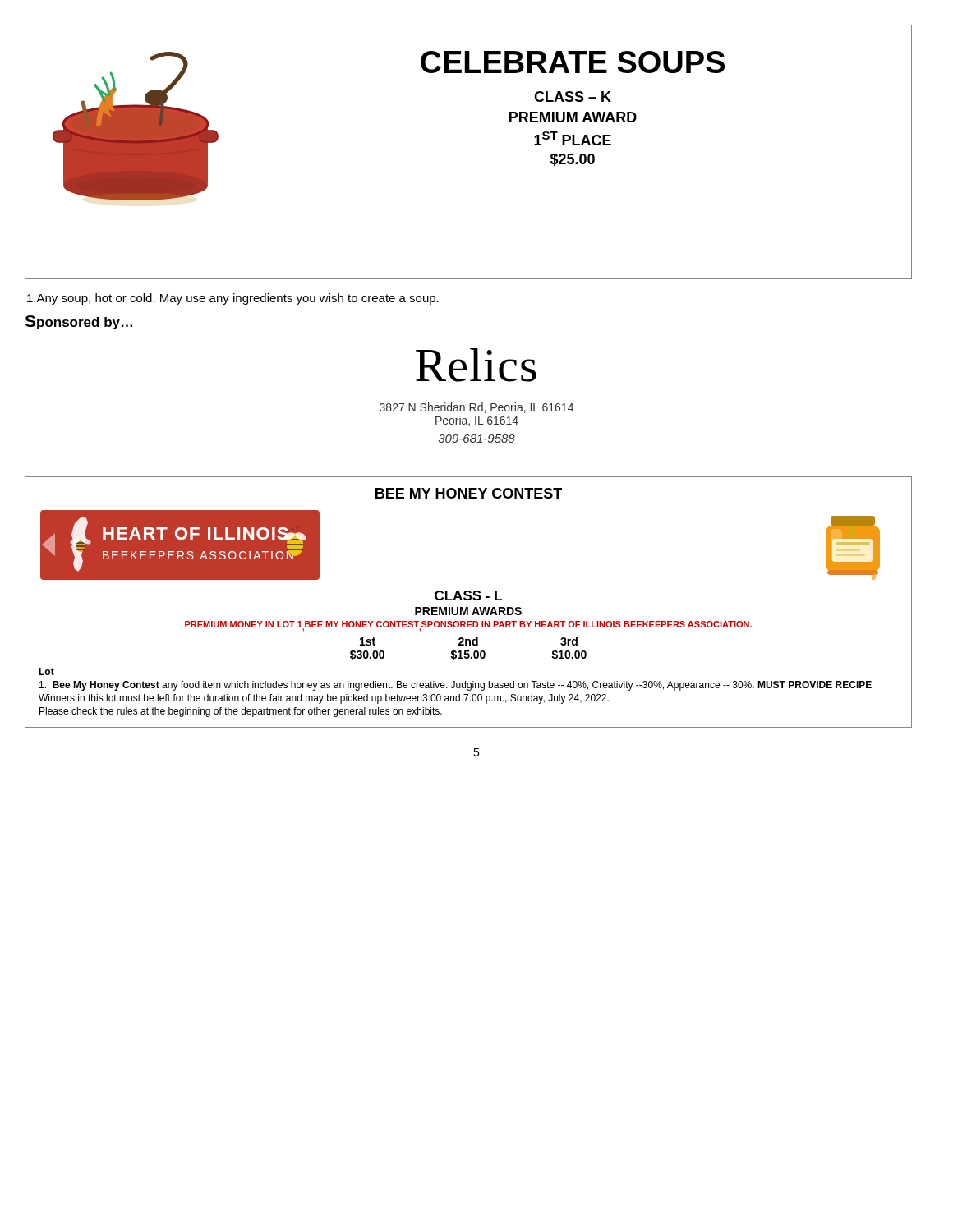
Task: Click on the text block with the text "3827 N Sheridan Rd, Peoria, IL 61614"
Action: [x=476, y=414]
